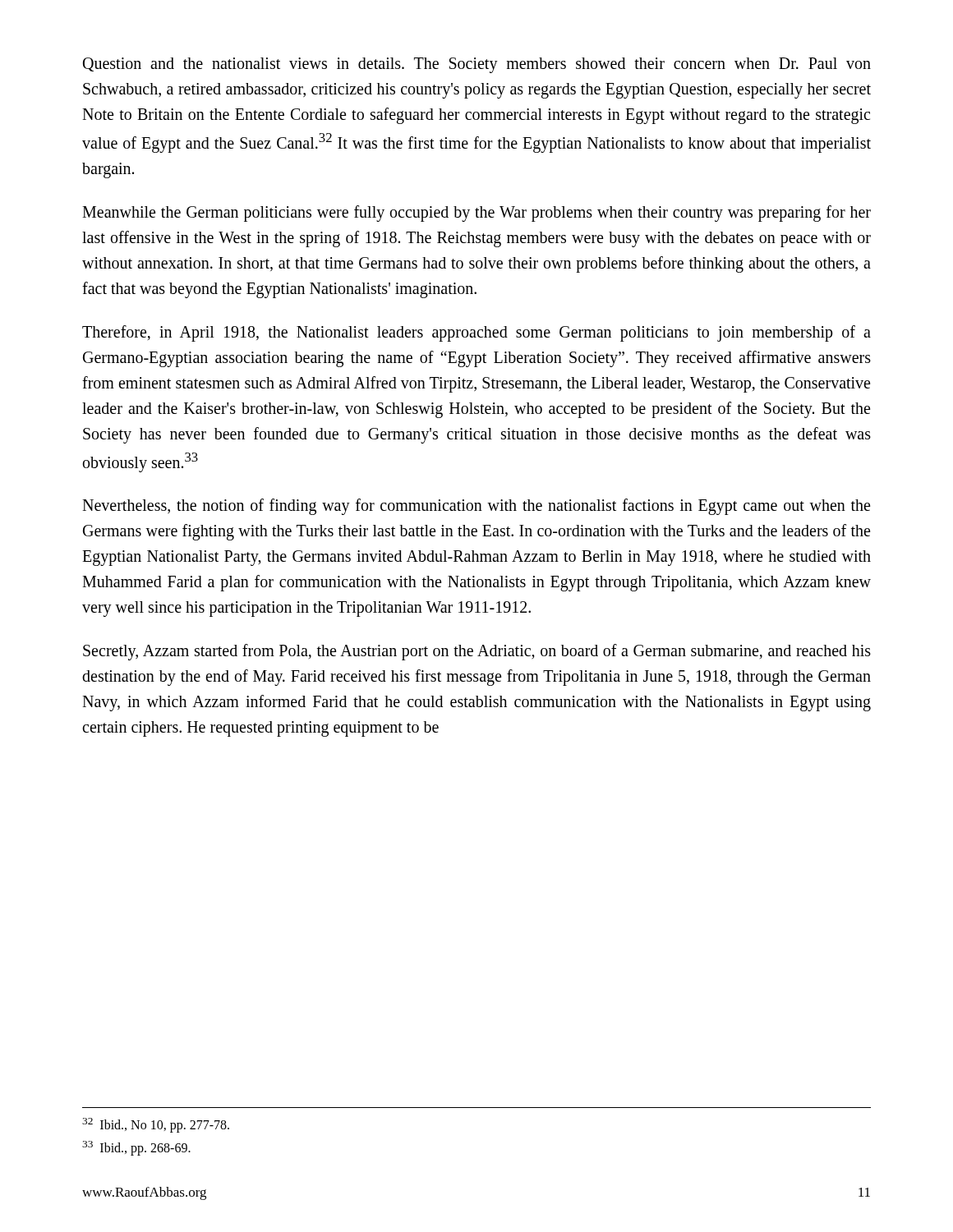This screenshot has height=1232, width=953.
Task: Locate the region starting "Question and the nationalist views"
Action: [476, 116]
